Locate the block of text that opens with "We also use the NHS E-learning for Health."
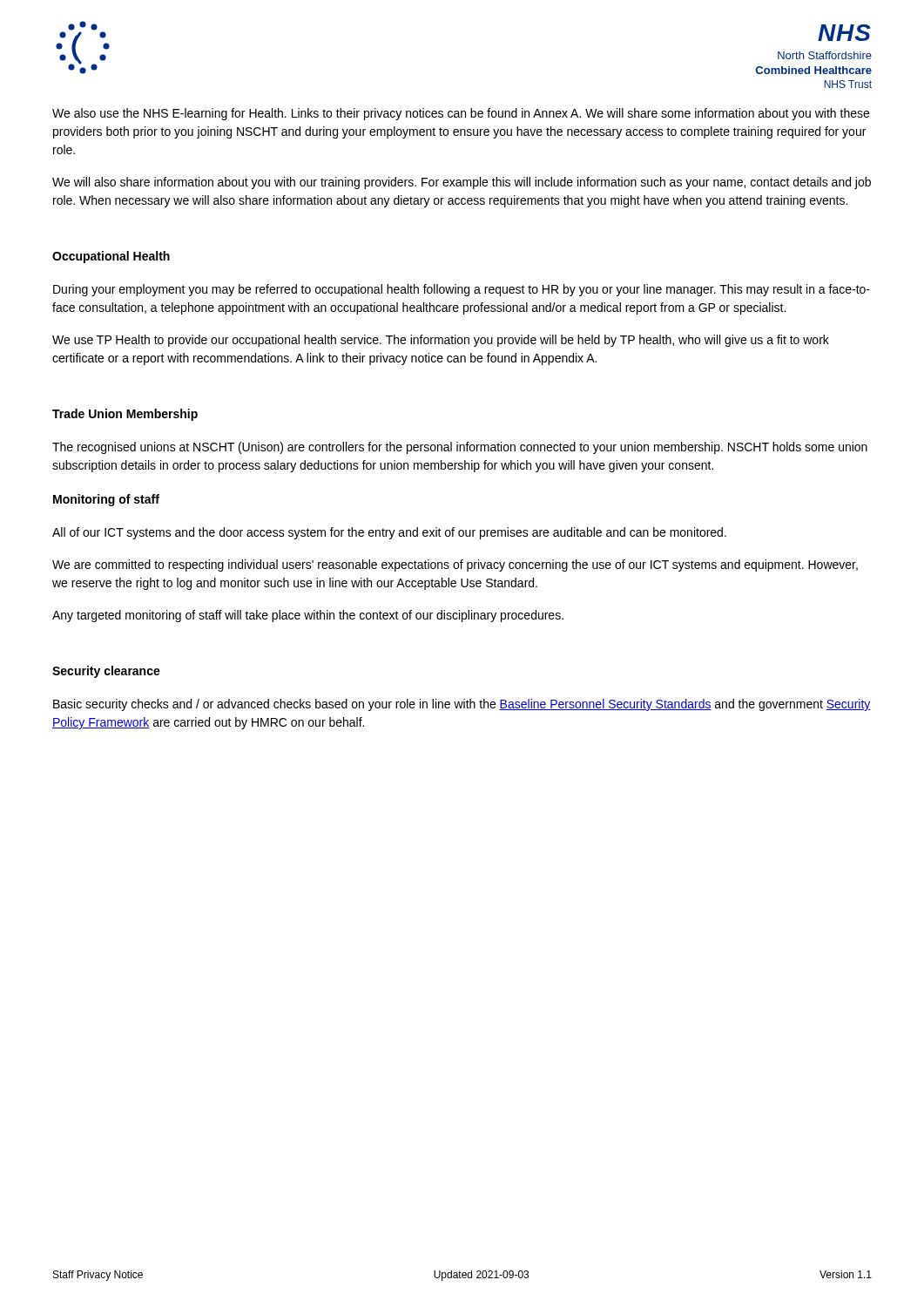The width and height of the screenshot is (924, 1307). 461,132
